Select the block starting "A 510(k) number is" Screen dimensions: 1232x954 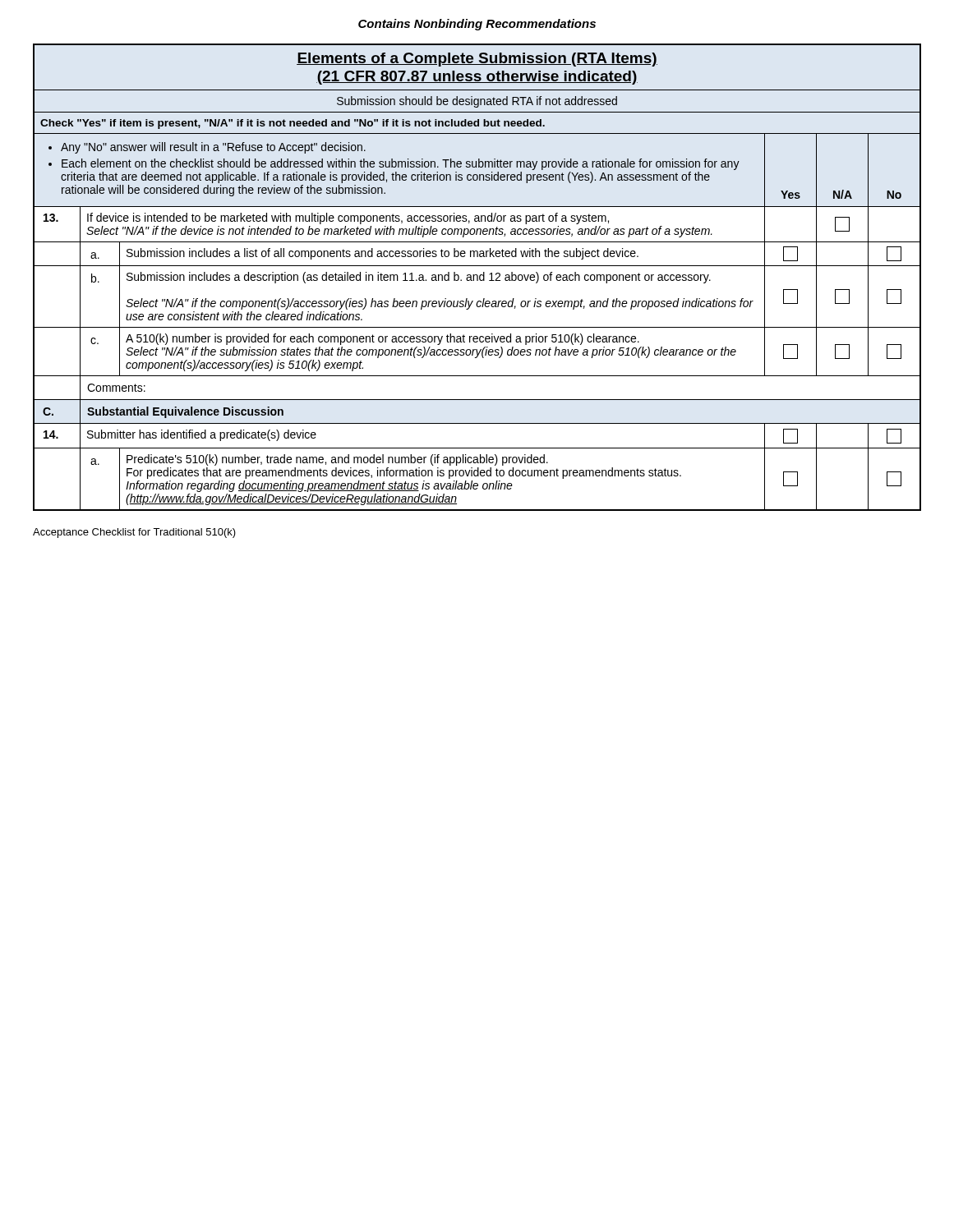[431, 352]
